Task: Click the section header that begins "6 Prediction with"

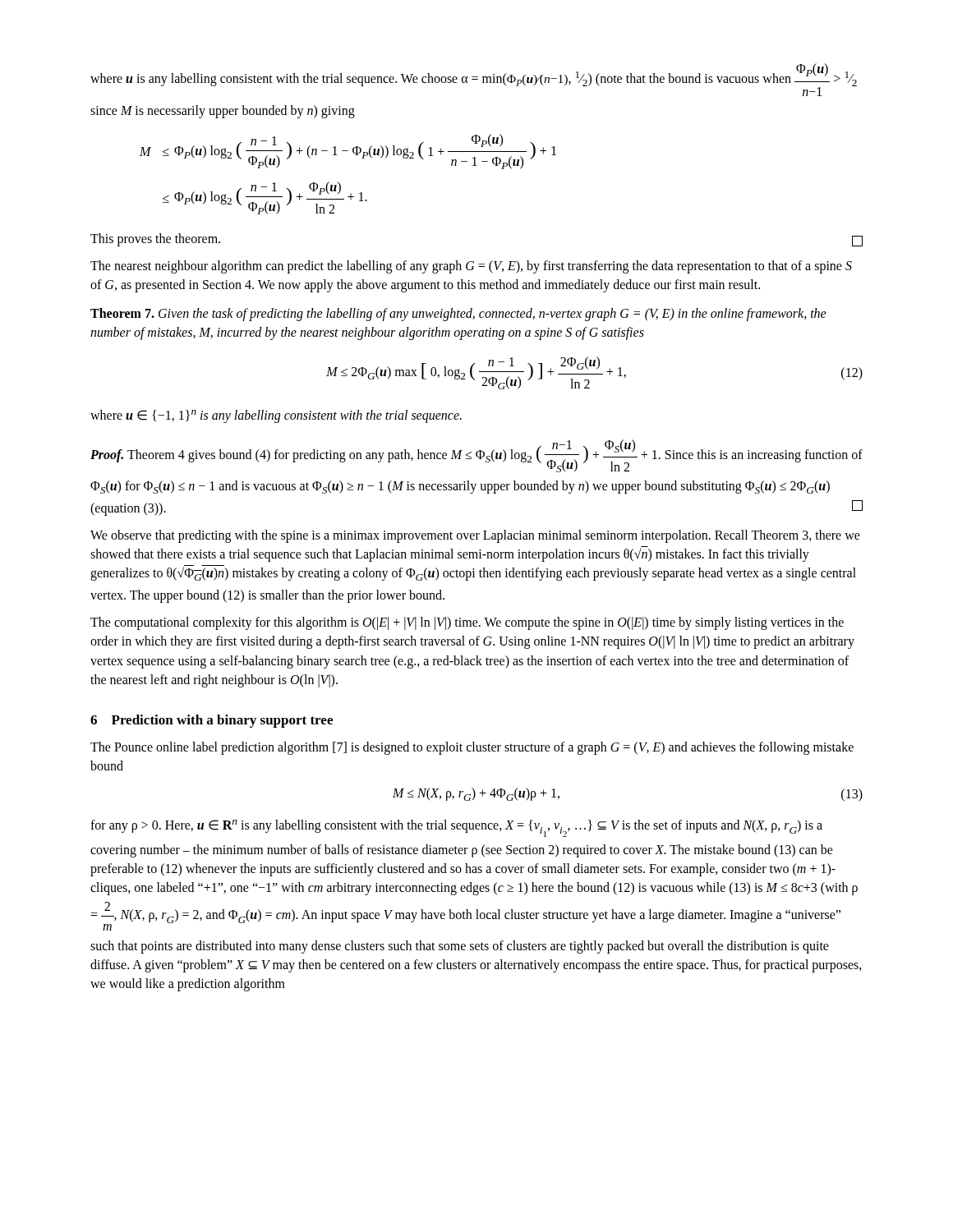Action: [x=212, y=720]
